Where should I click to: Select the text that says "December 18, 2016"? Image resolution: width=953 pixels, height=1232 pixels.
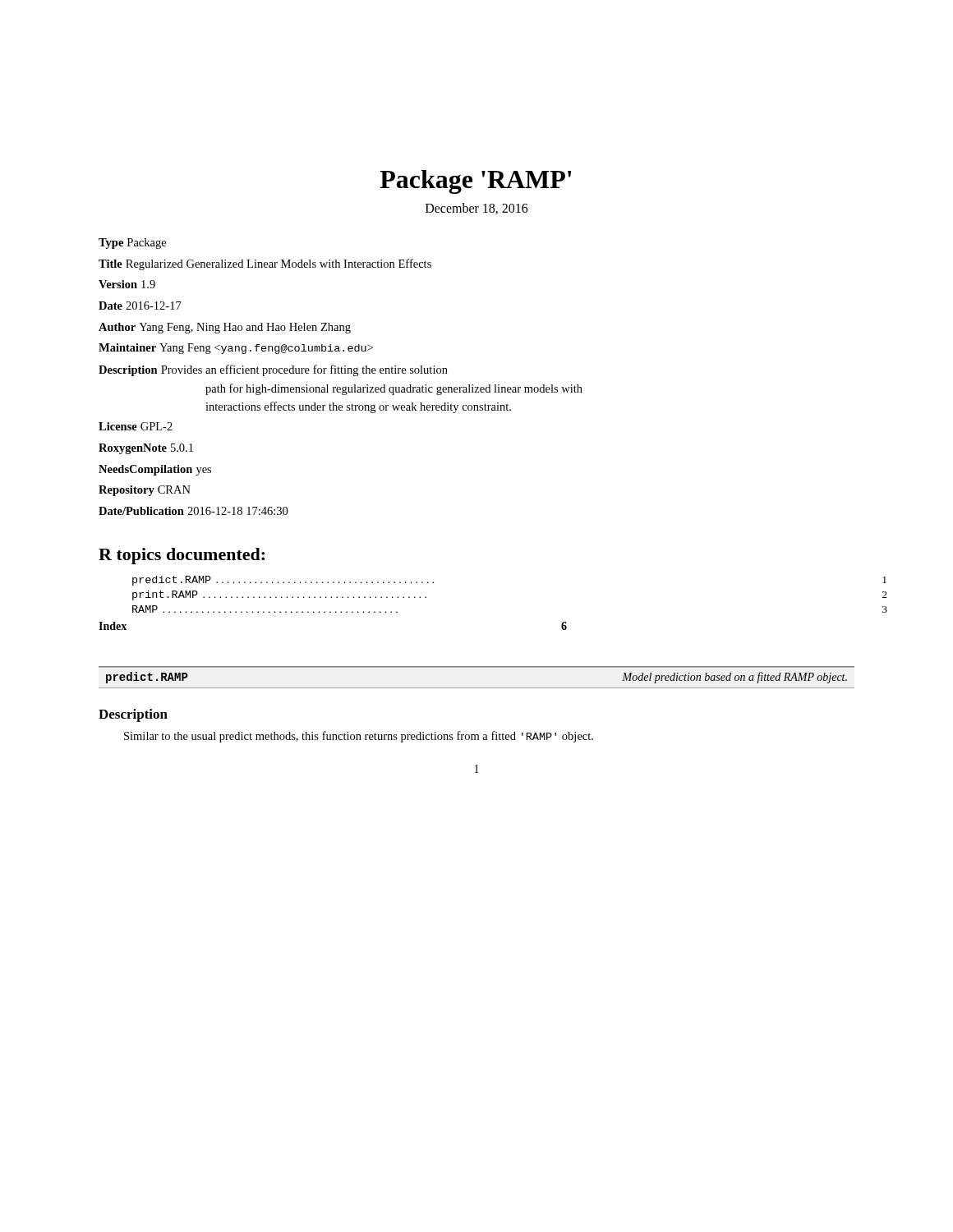pyautogui.click(x=476, y=208)
